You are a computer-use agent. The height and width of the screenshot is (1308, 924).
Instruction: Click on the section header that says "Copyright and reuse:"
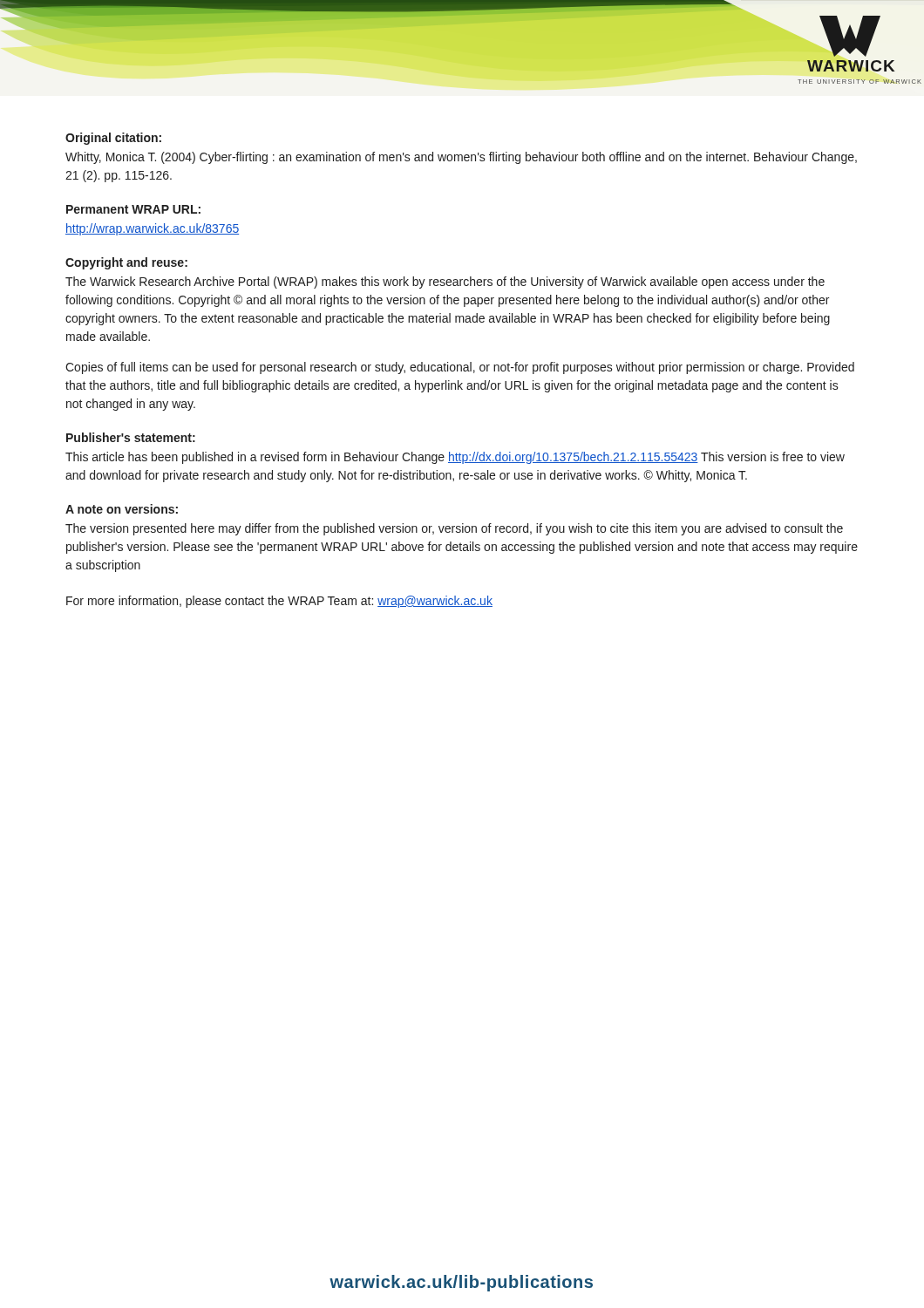(x=127, y=262)
